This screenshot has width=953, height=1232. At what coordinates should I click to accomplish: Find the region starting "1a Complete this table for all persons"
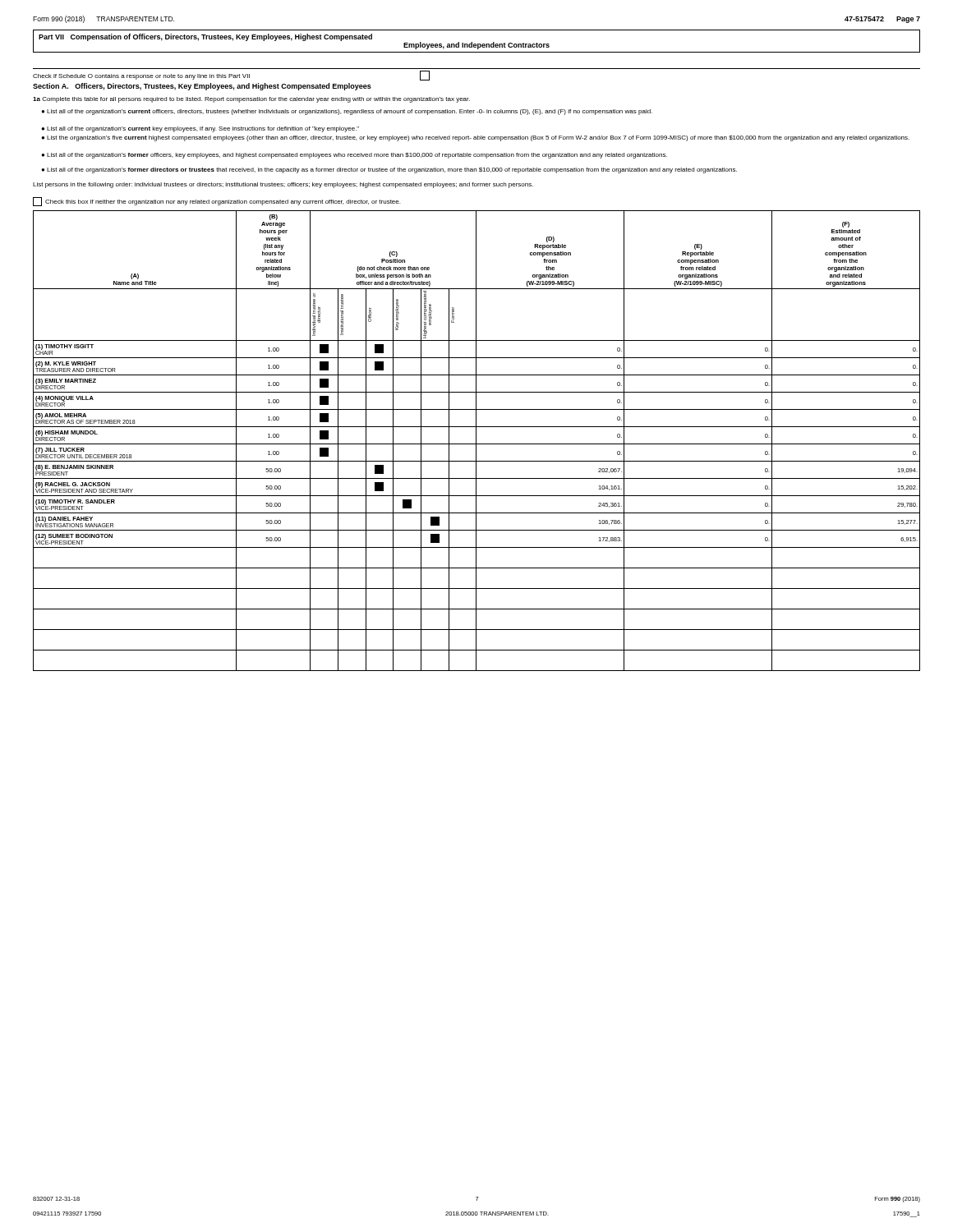tap(252, 99)
